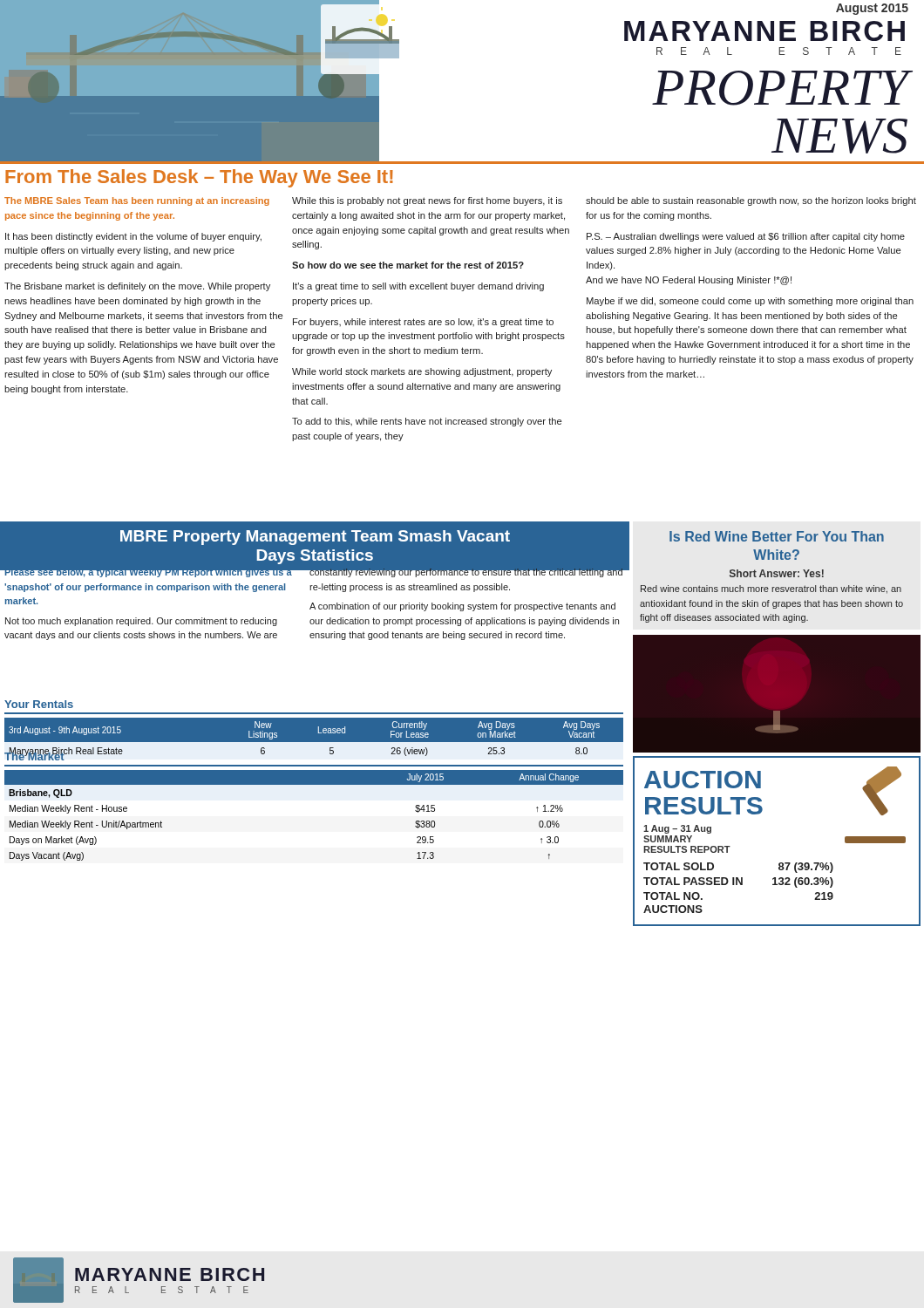This screenshot has width=924, height=1308.
Task: Locate the section header that reads "MBRE Property Management Team Smash VacantDays Statistics"
Action: pyautogui.click(x=315, y=545)
